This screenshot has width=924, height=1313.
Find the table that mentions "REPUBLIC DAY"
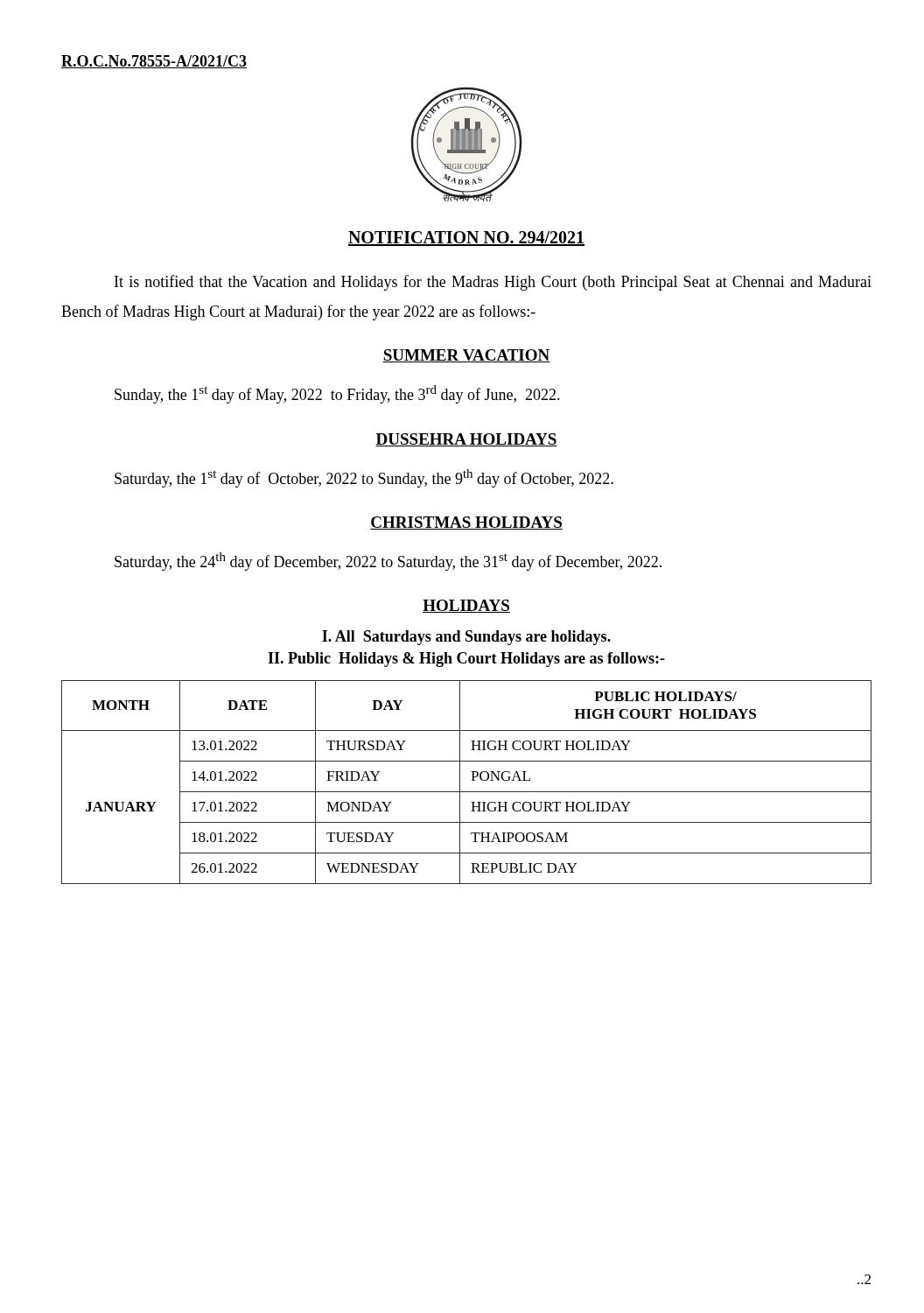466,782
